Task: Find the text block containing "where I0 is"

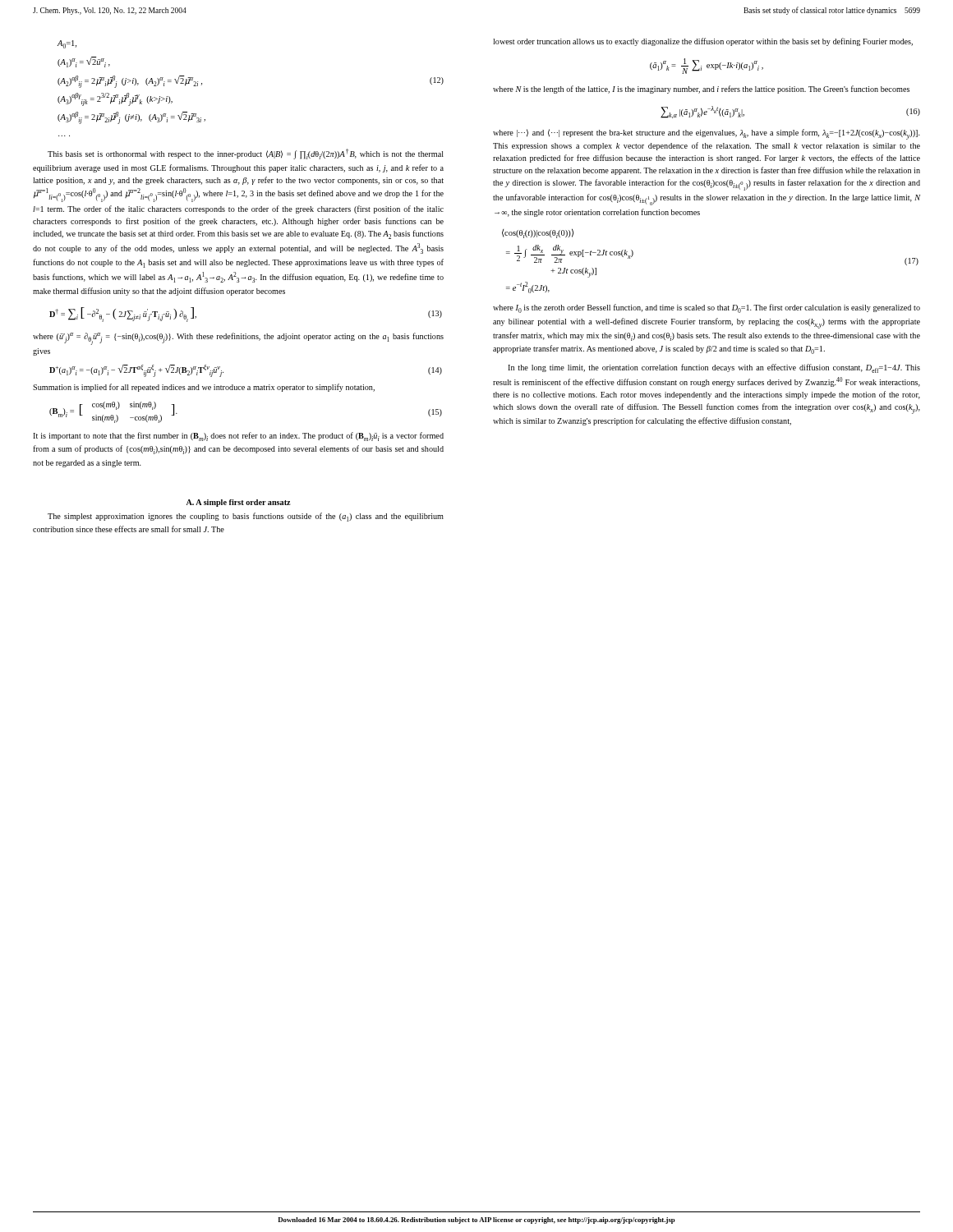Action: (707, 365)
